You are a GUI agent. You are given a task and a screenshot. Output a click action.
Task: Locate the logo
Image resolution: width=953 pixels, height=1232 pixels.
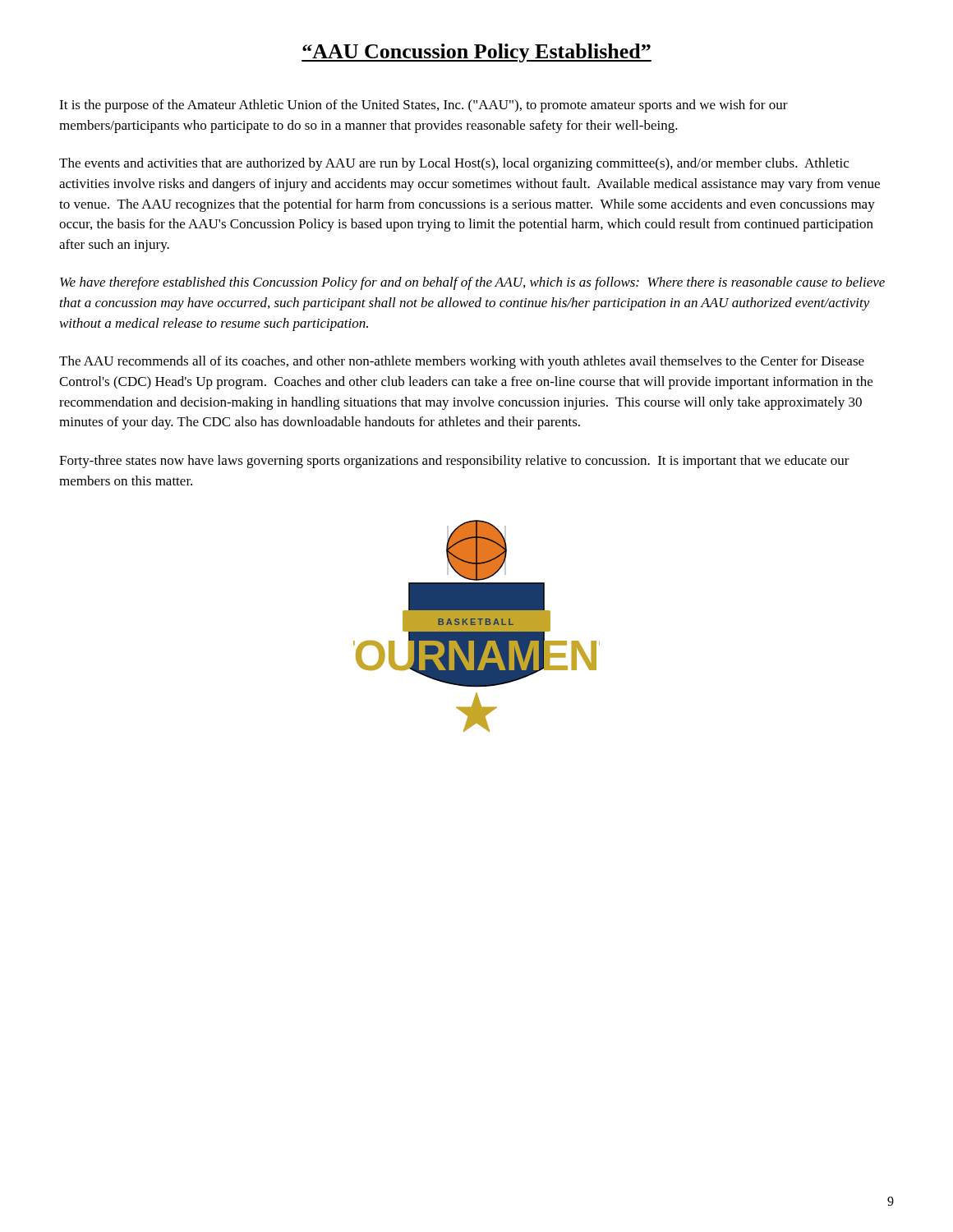tap(476, 637)
